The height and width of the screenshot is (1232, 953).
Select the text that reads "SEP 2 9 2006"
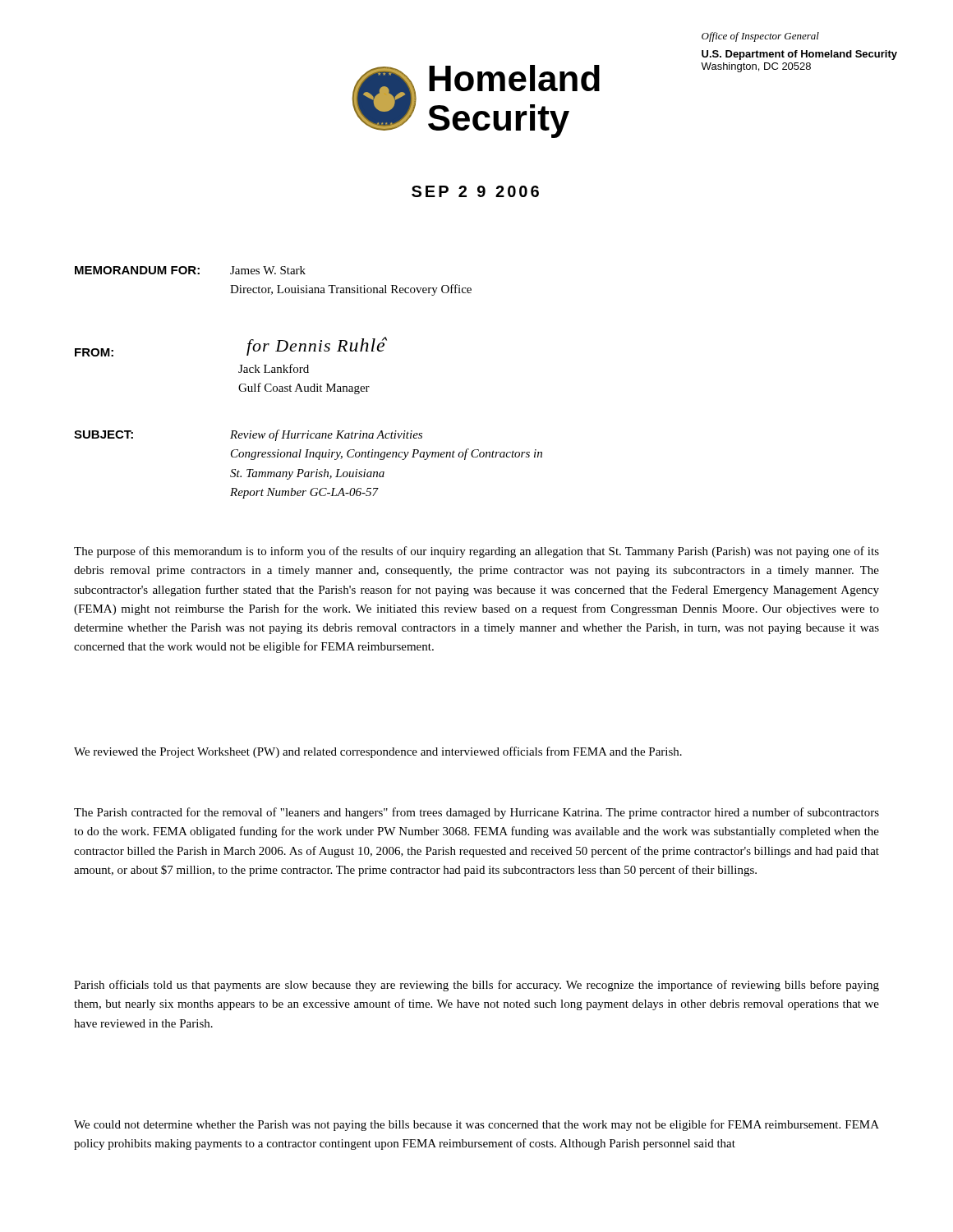tap(476, 191)
